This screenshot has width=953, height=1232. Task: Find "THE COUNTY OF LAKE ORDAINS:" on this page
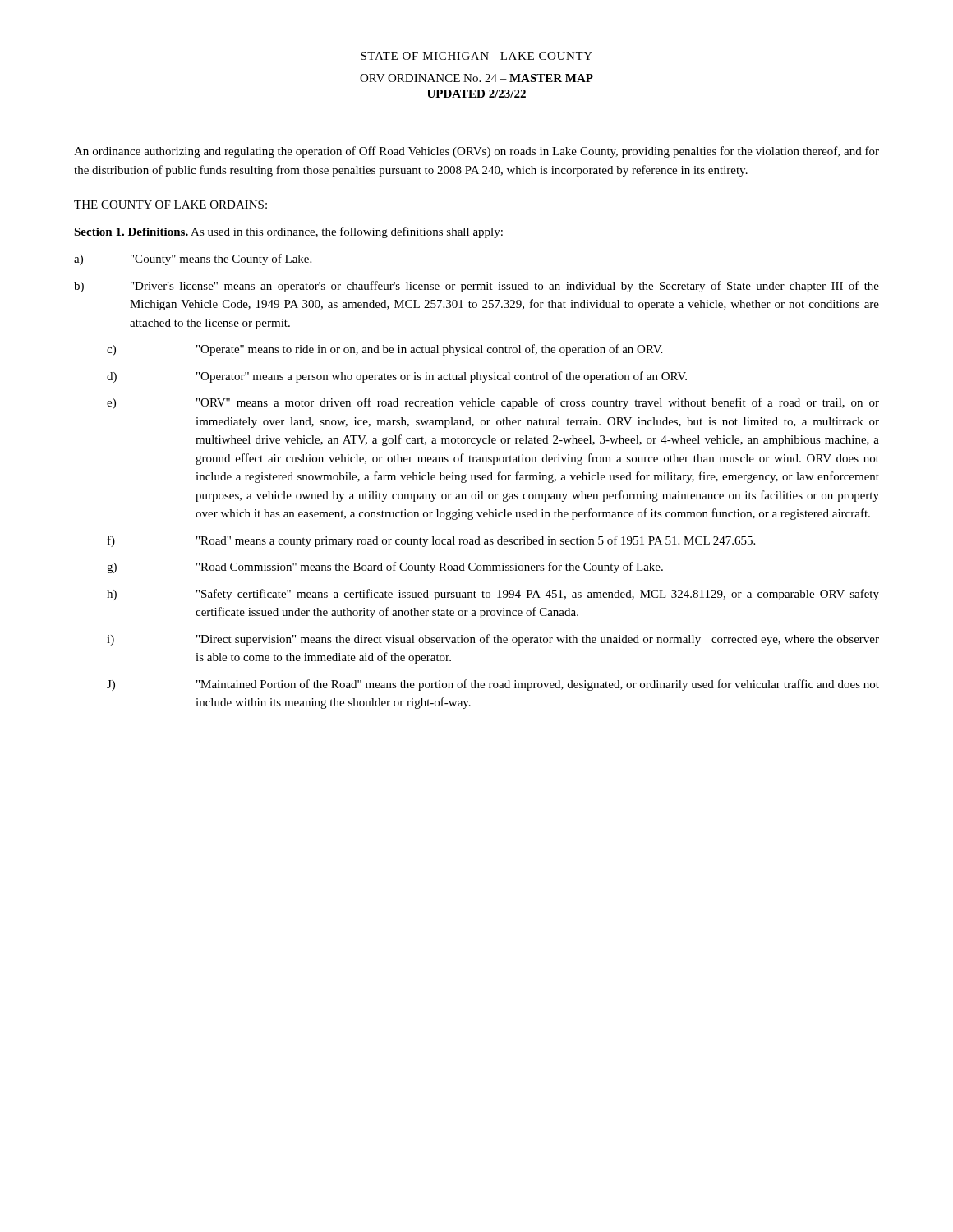(171, 204)
